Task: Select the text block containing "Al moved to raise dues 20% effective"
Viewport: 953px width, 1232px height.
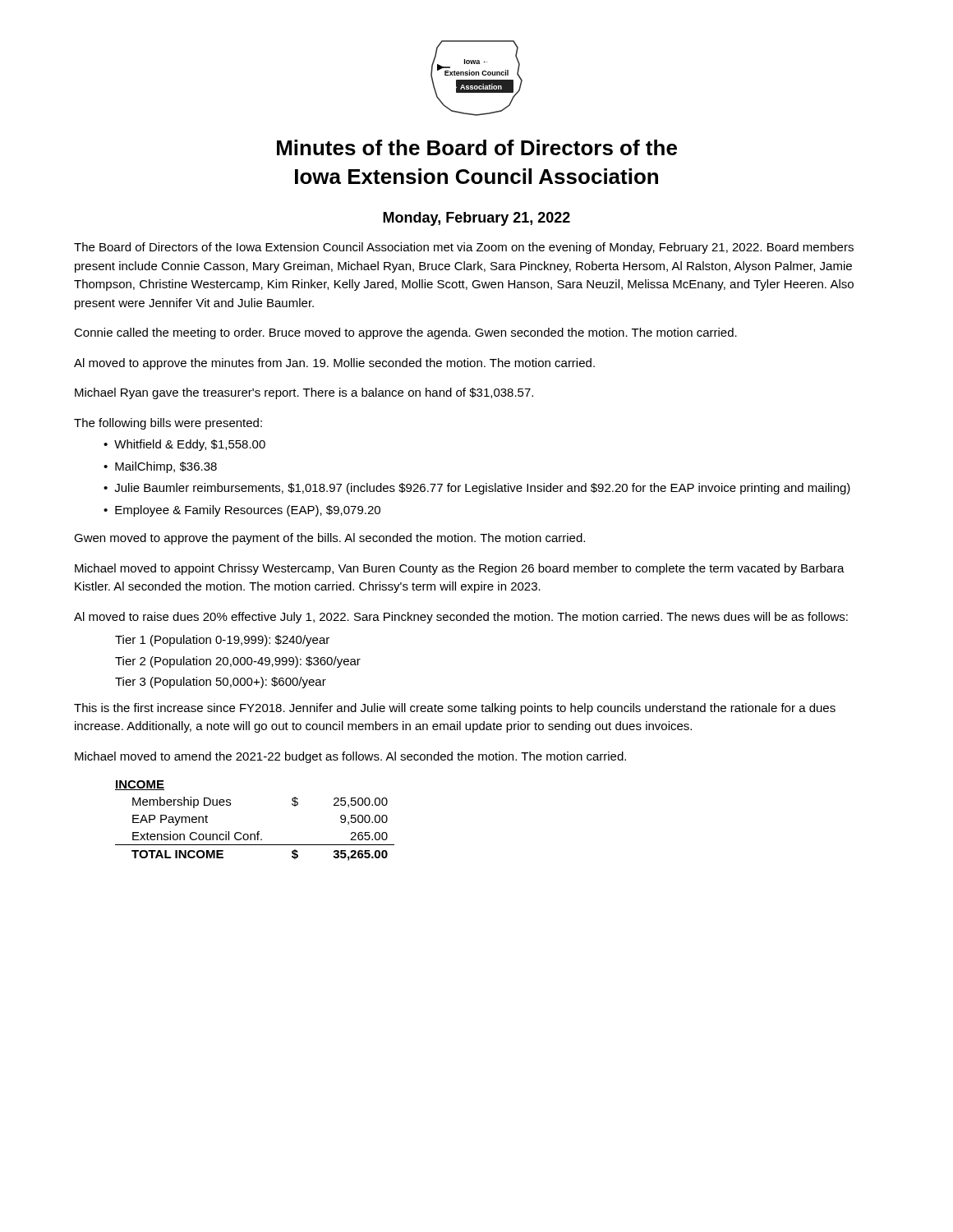Action: (x=461, y=616)
